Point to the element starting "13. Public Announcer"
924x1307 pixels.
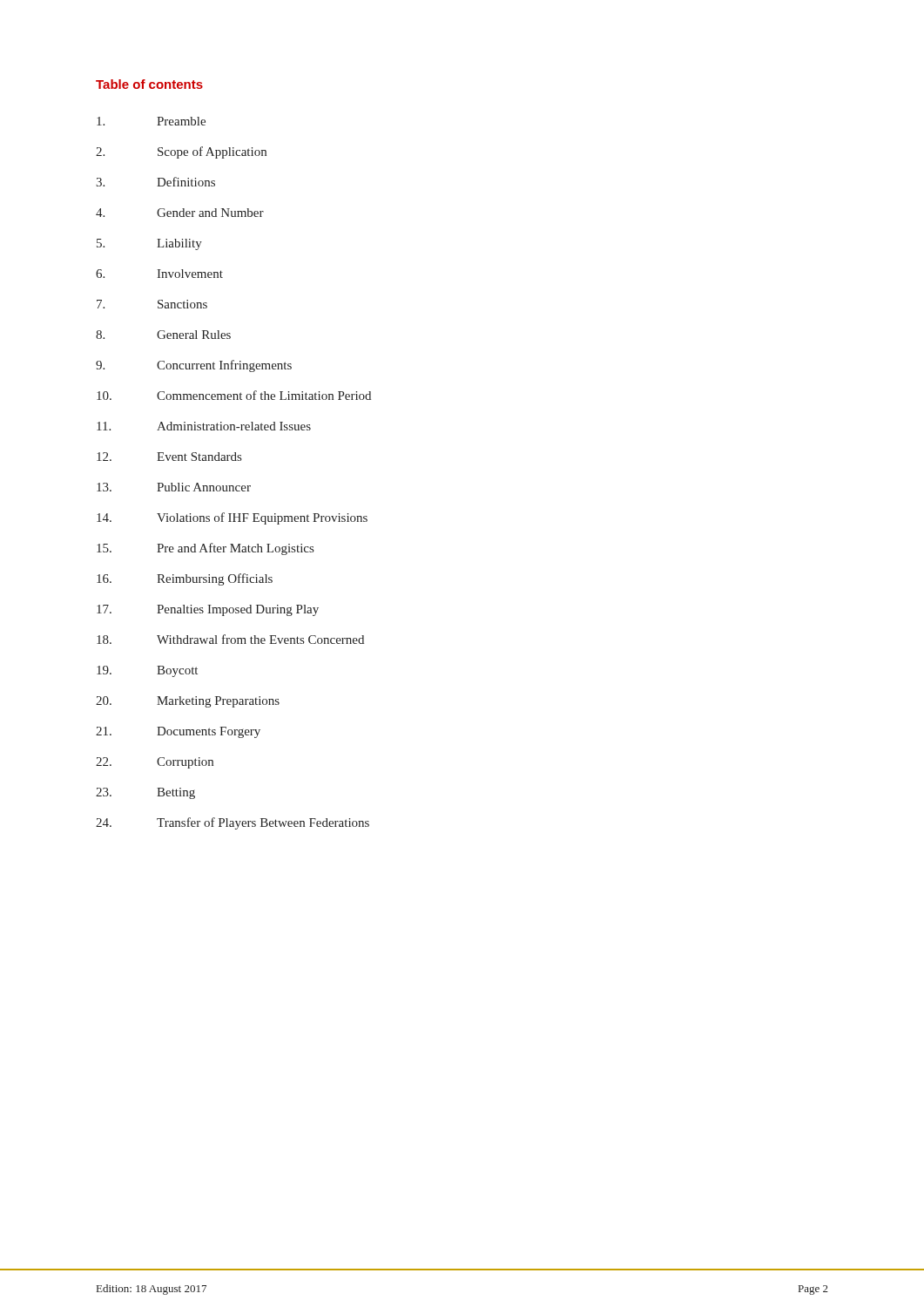coord(173,488)
